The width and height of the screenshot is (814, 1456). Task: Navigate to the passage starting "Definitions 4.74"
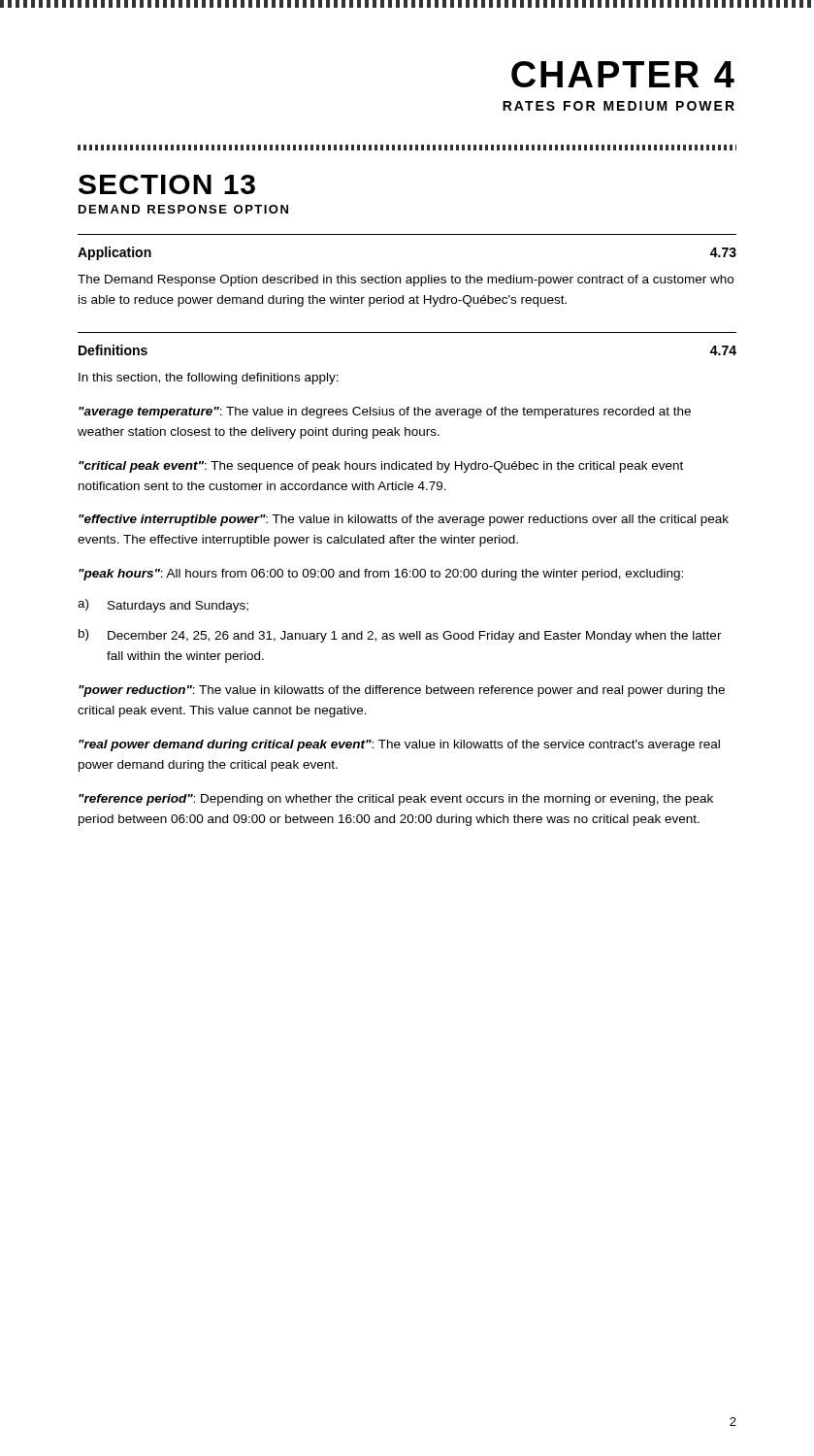(x=113, y=350)
